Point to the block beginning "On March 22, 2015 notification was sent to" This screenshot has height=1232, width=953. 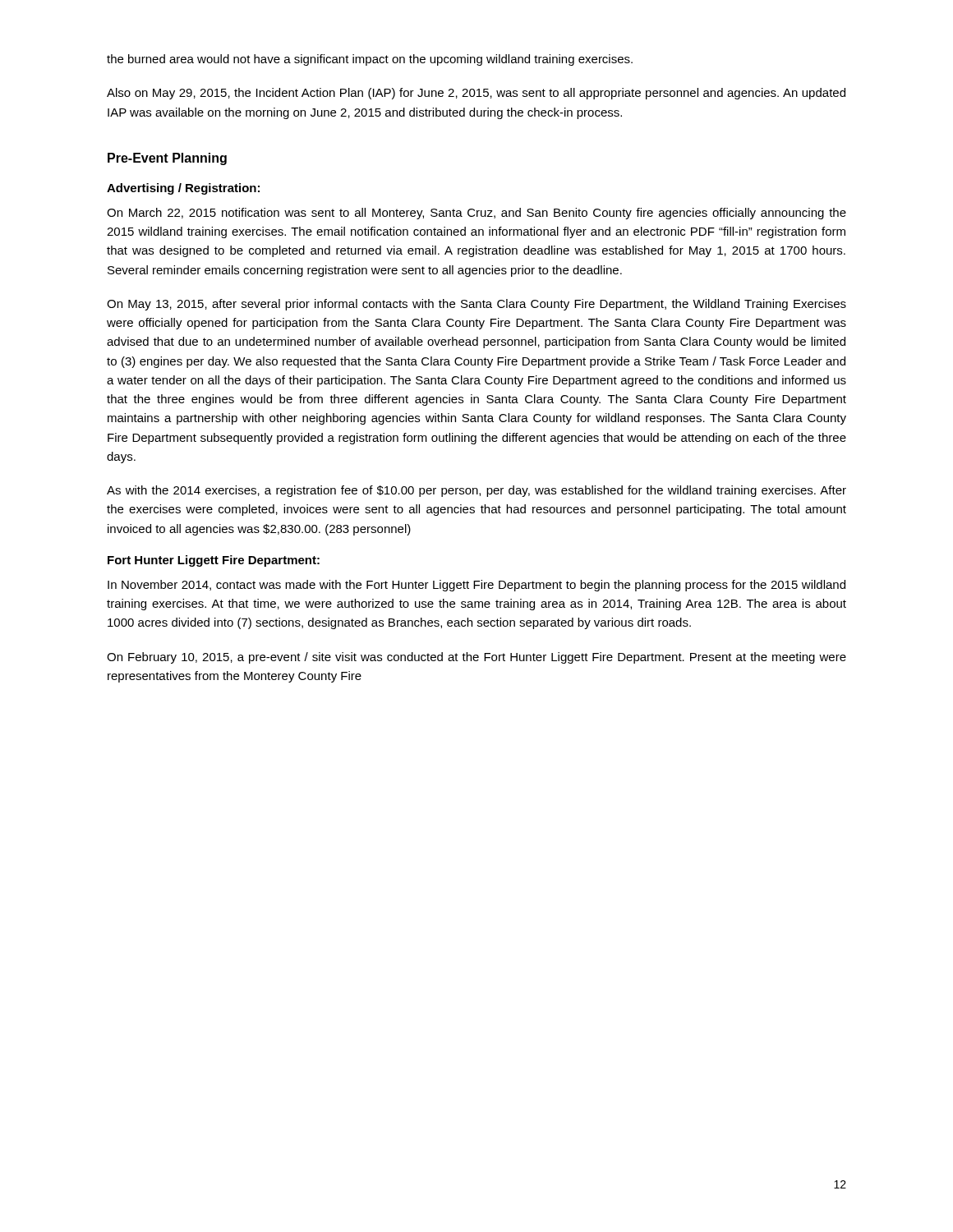[476, 241]
